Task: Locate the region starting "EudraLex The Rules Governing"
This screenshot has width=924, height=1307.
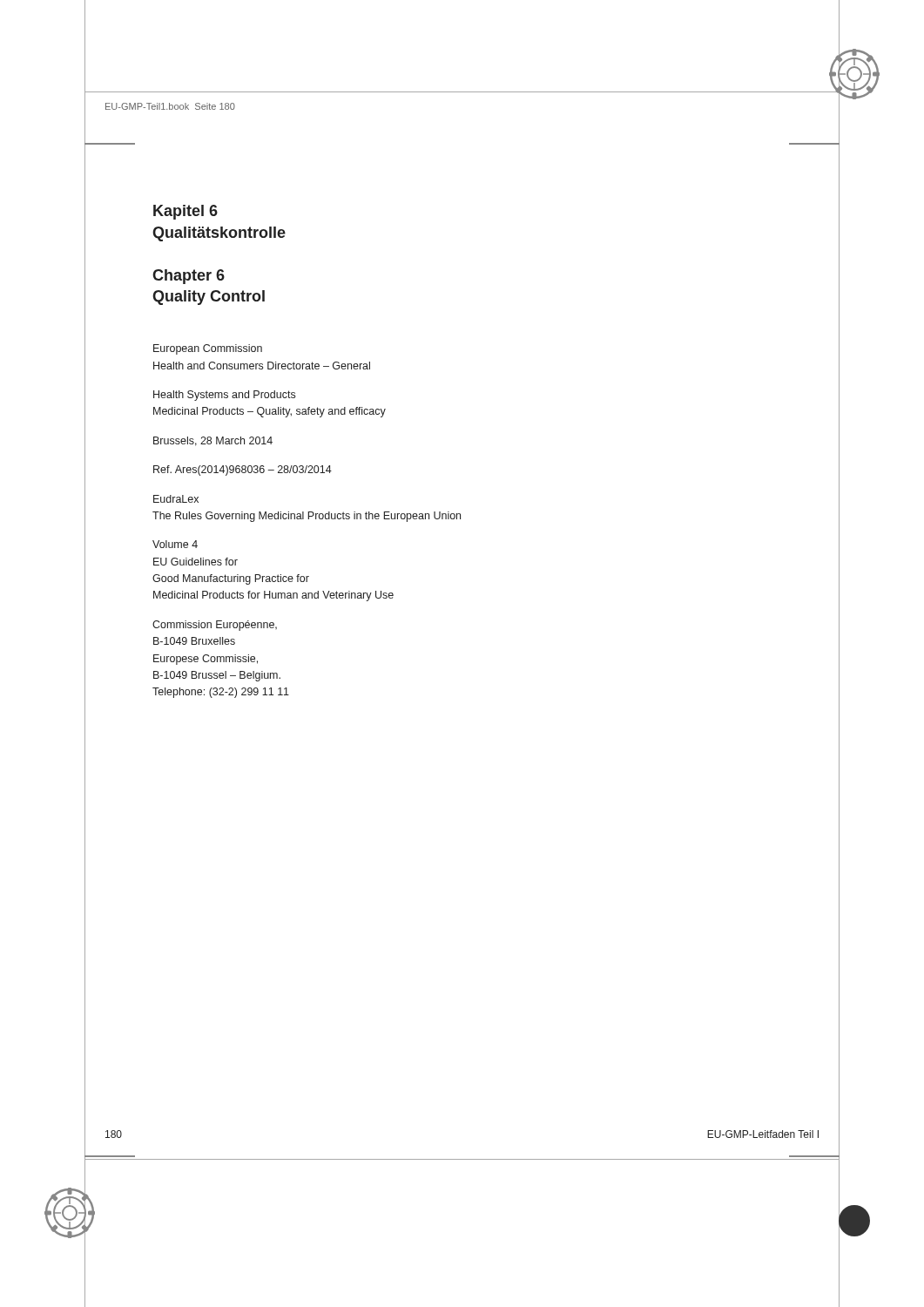Action: (307, 507)
